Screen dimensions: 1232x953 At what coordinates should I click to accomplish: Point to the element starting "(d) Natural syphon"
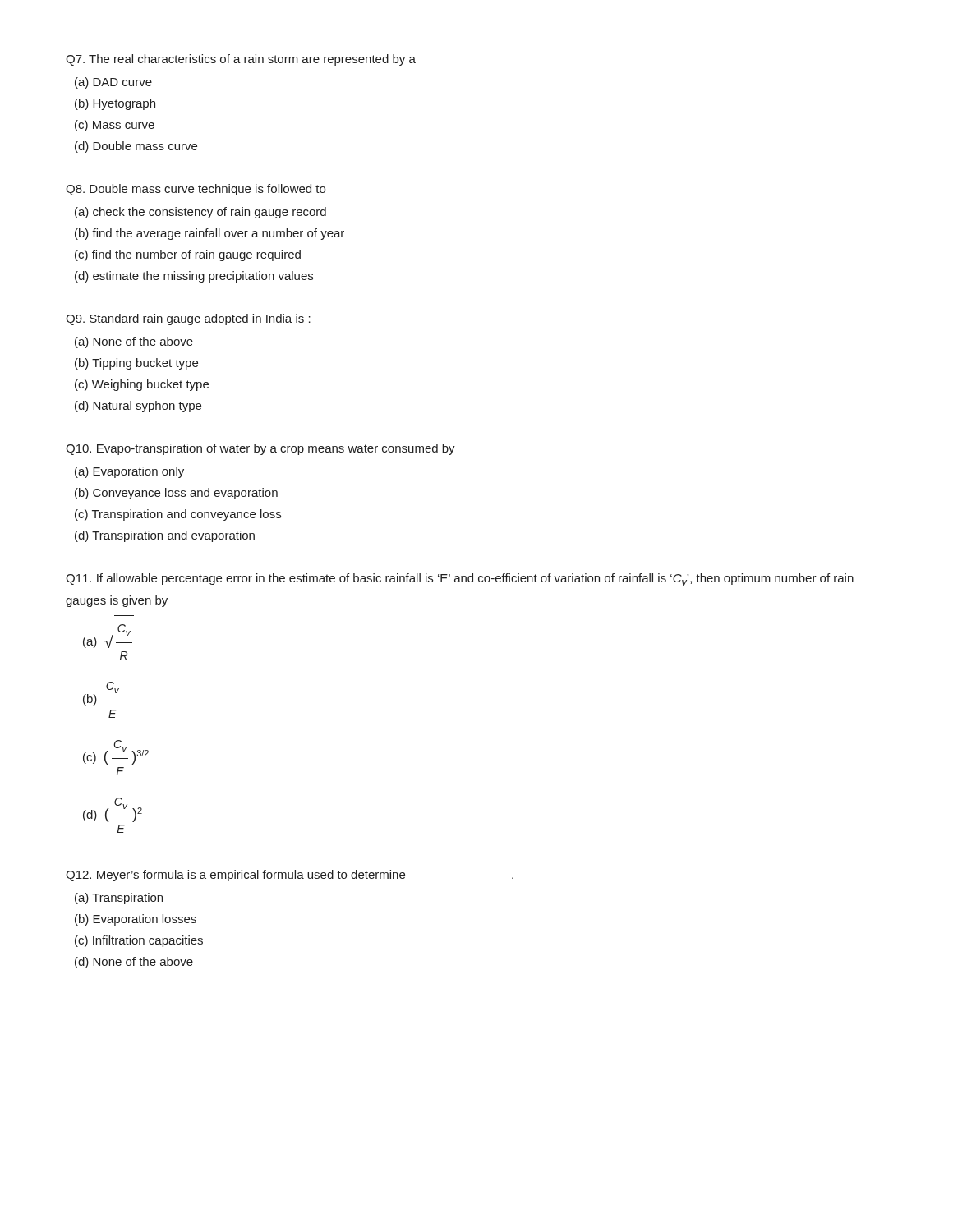138,405
